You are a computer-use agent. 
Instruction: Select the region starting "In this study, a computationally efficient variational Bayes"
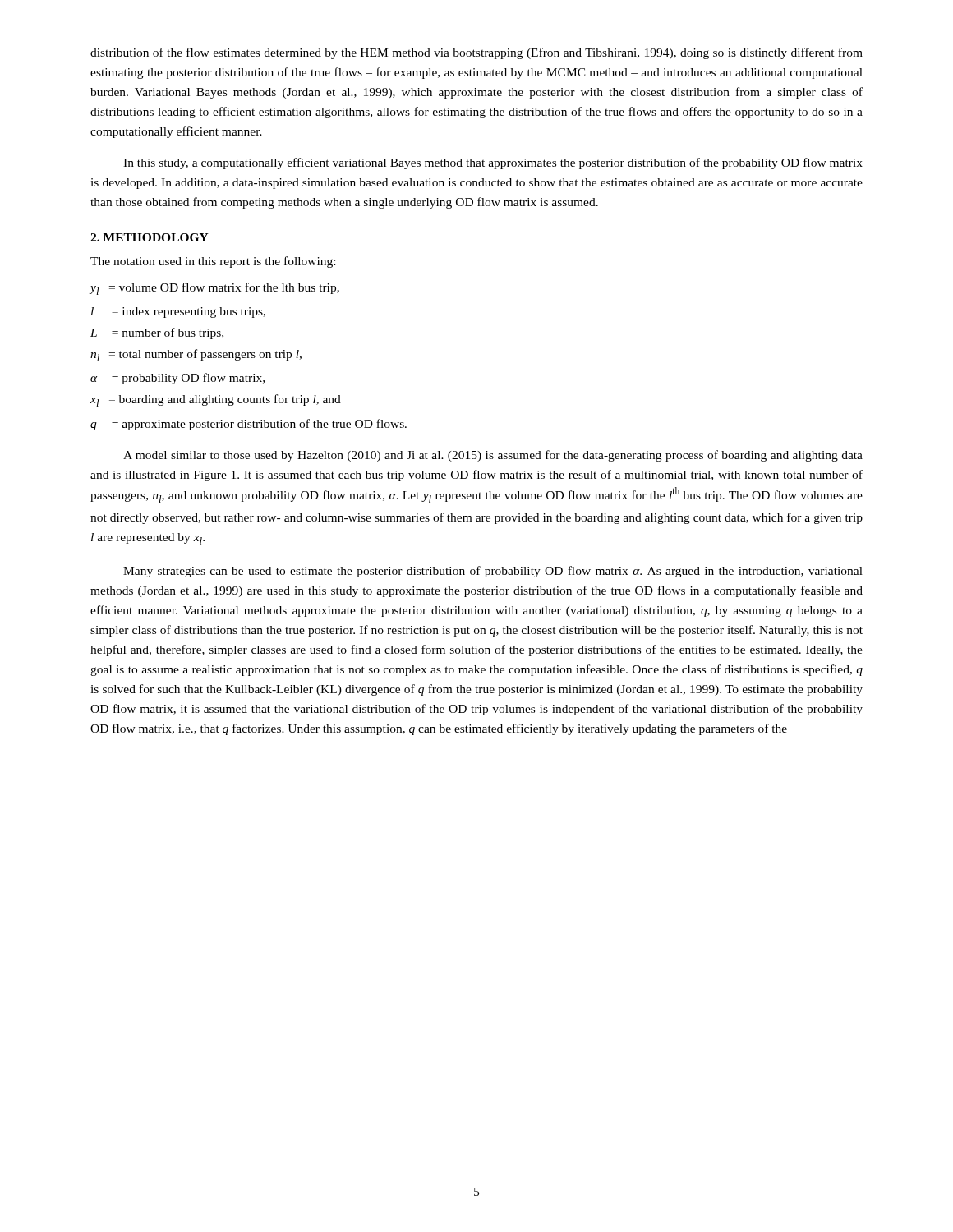click(x=476, y=182)
